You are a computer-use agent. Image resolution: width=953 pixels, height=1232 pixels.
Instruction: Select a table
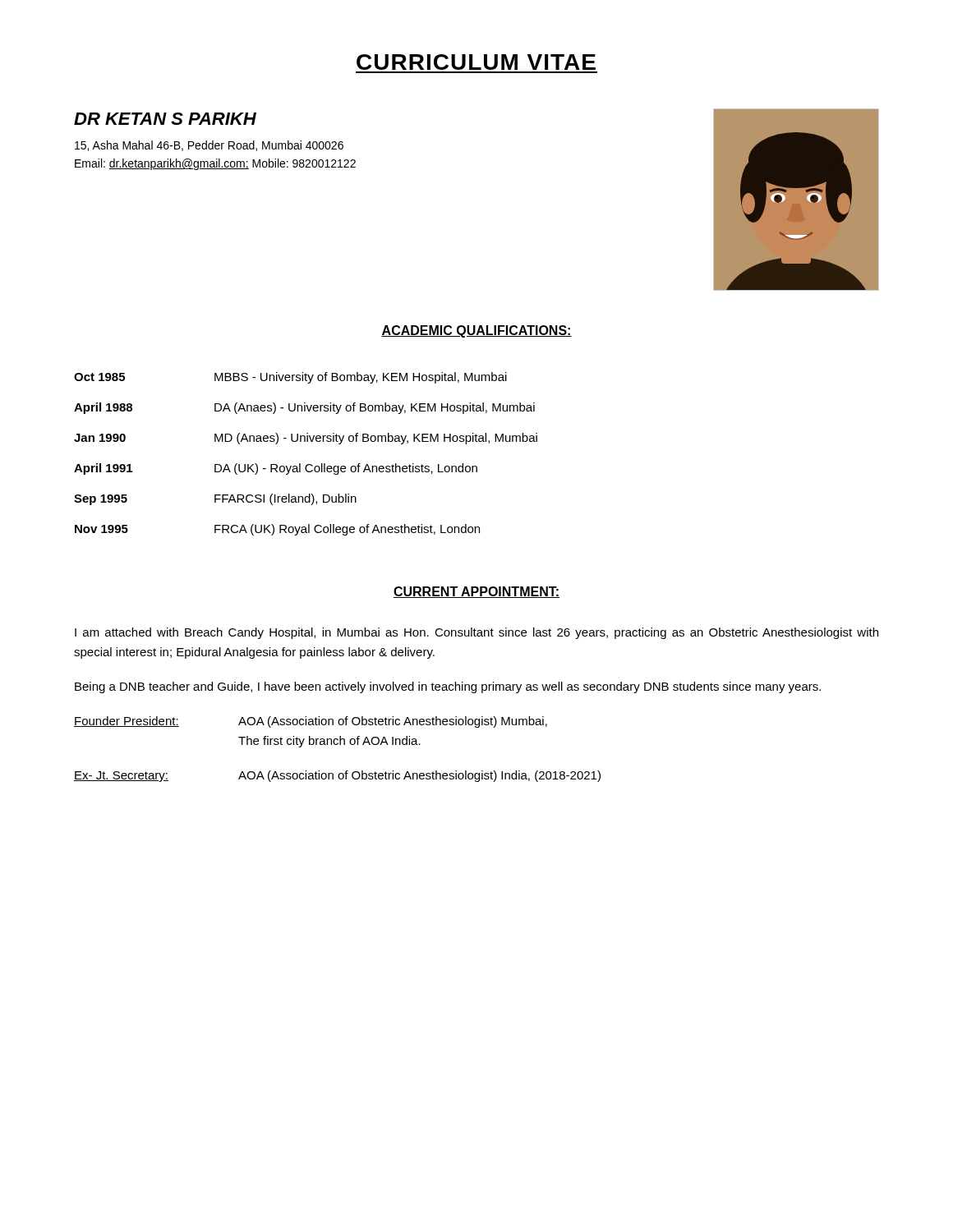click(476, 453)
